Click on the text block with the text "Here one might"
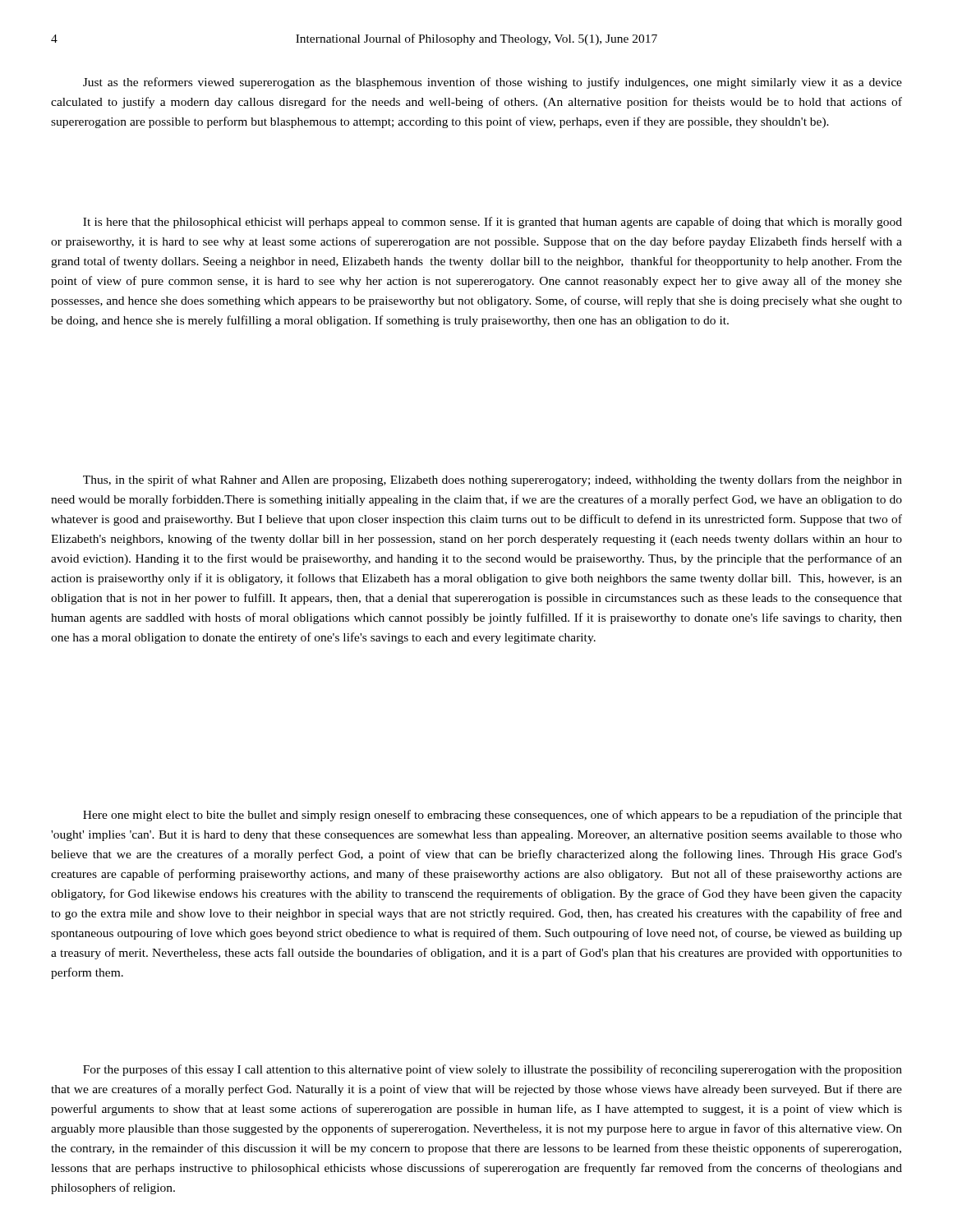Screen dimensions: 1232x953 coord(476,894)
